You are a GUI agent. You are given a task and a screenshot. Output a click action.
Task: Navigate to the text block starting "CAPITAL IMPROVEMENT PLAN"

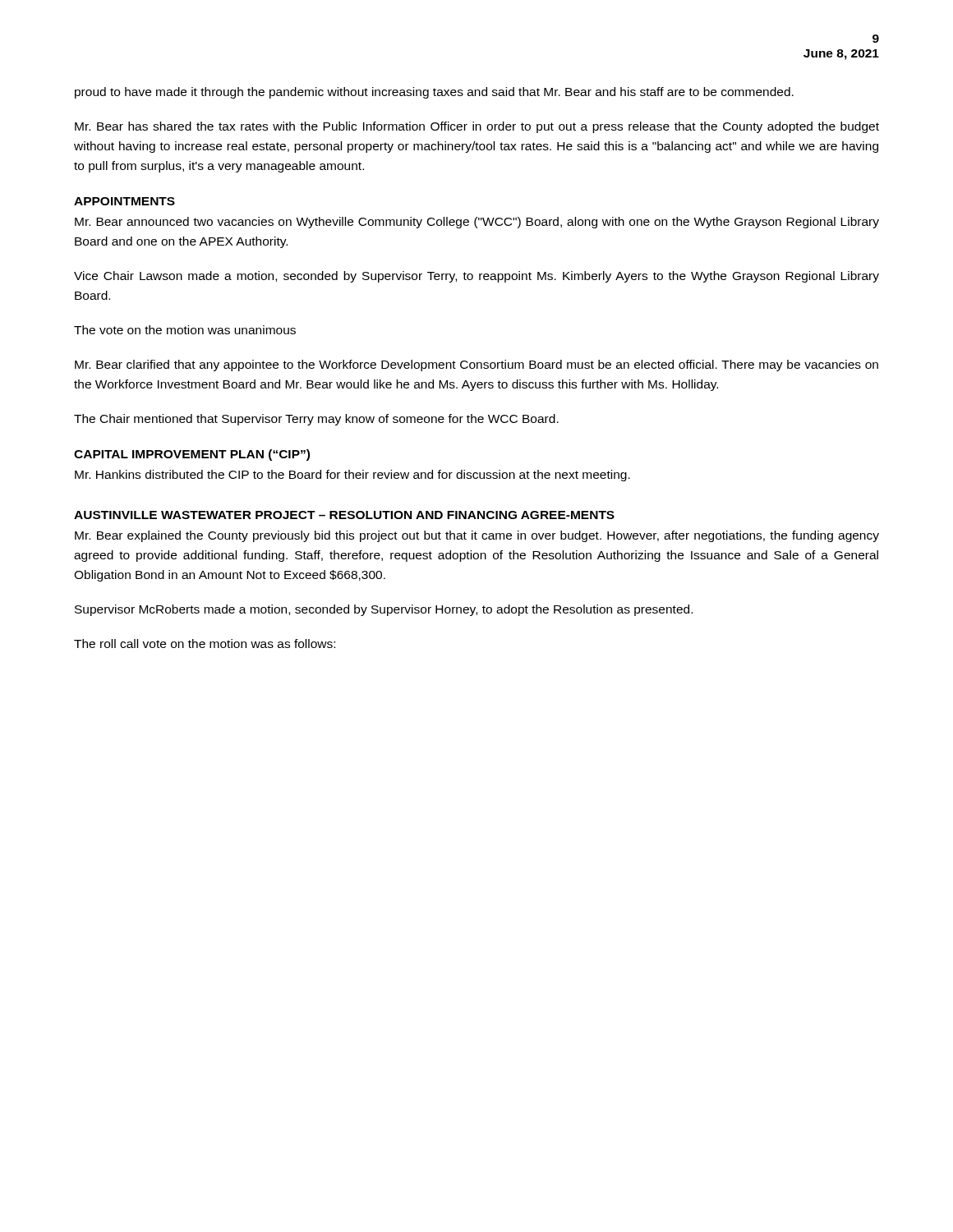coord(192,454)
